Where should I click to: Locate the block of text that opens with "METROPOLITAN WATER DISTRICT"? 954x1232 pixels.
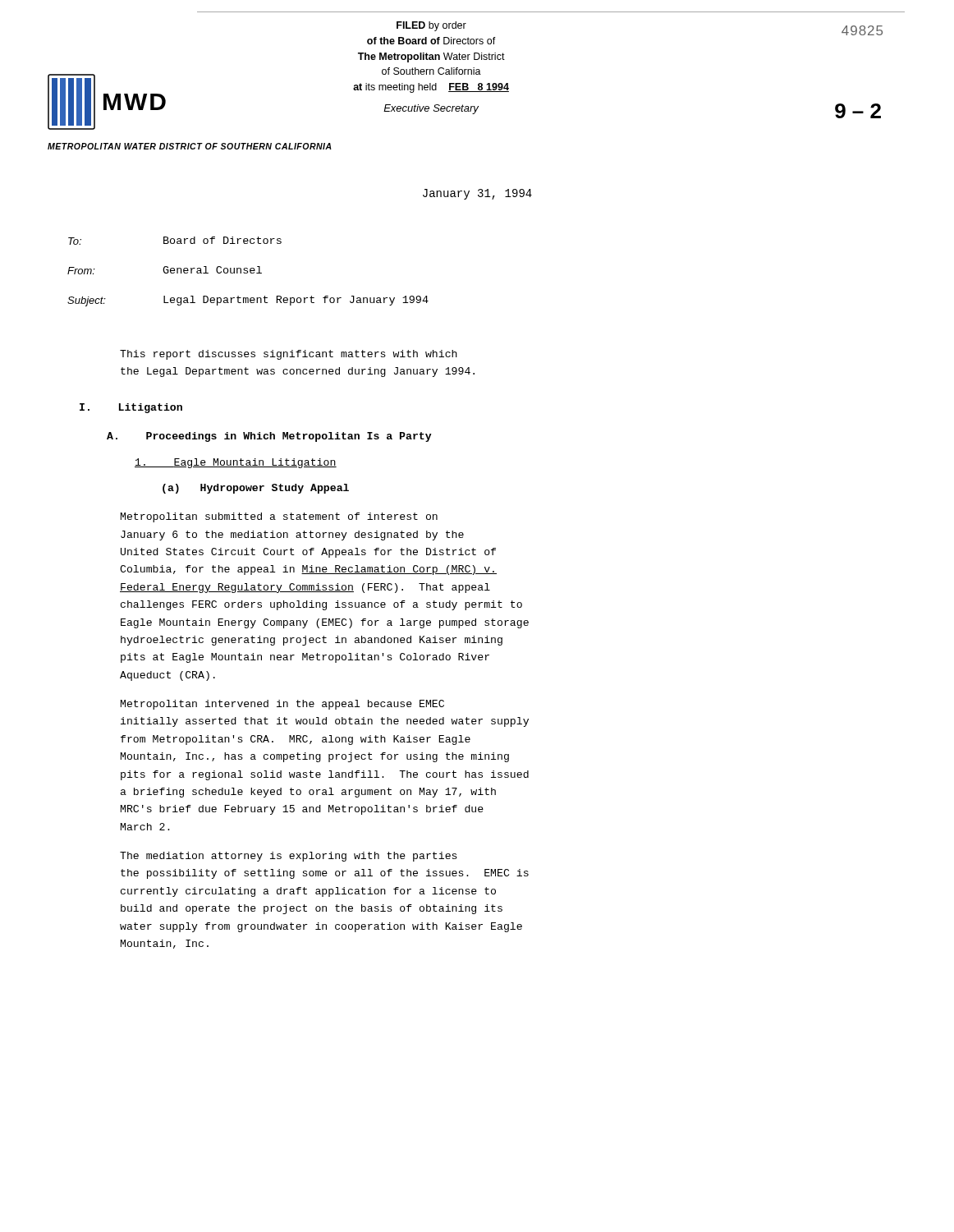[x=190, y=146]
